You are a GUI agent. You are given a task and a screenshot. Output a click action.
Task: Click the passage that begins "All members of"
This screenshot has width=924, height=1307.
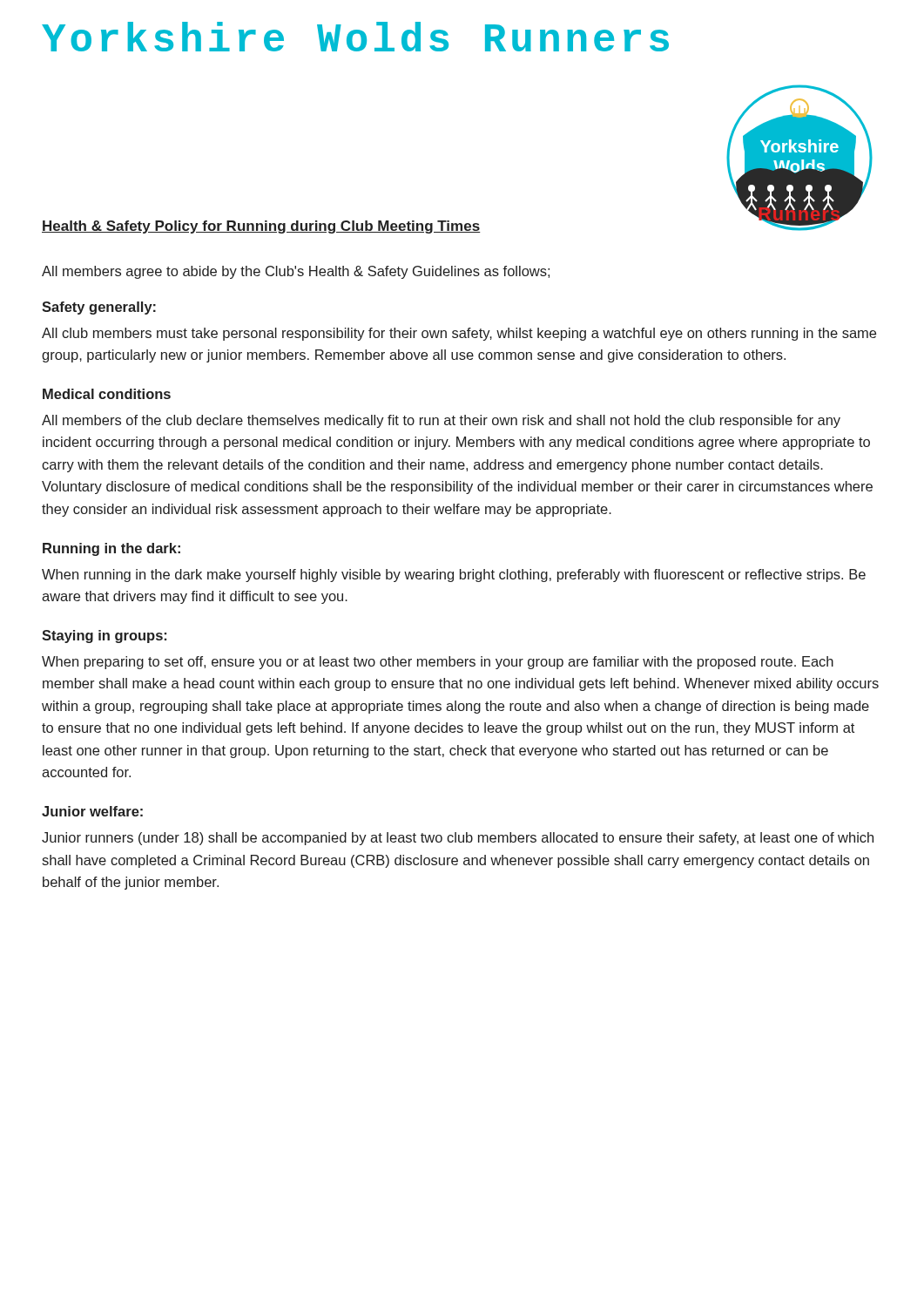458,464
